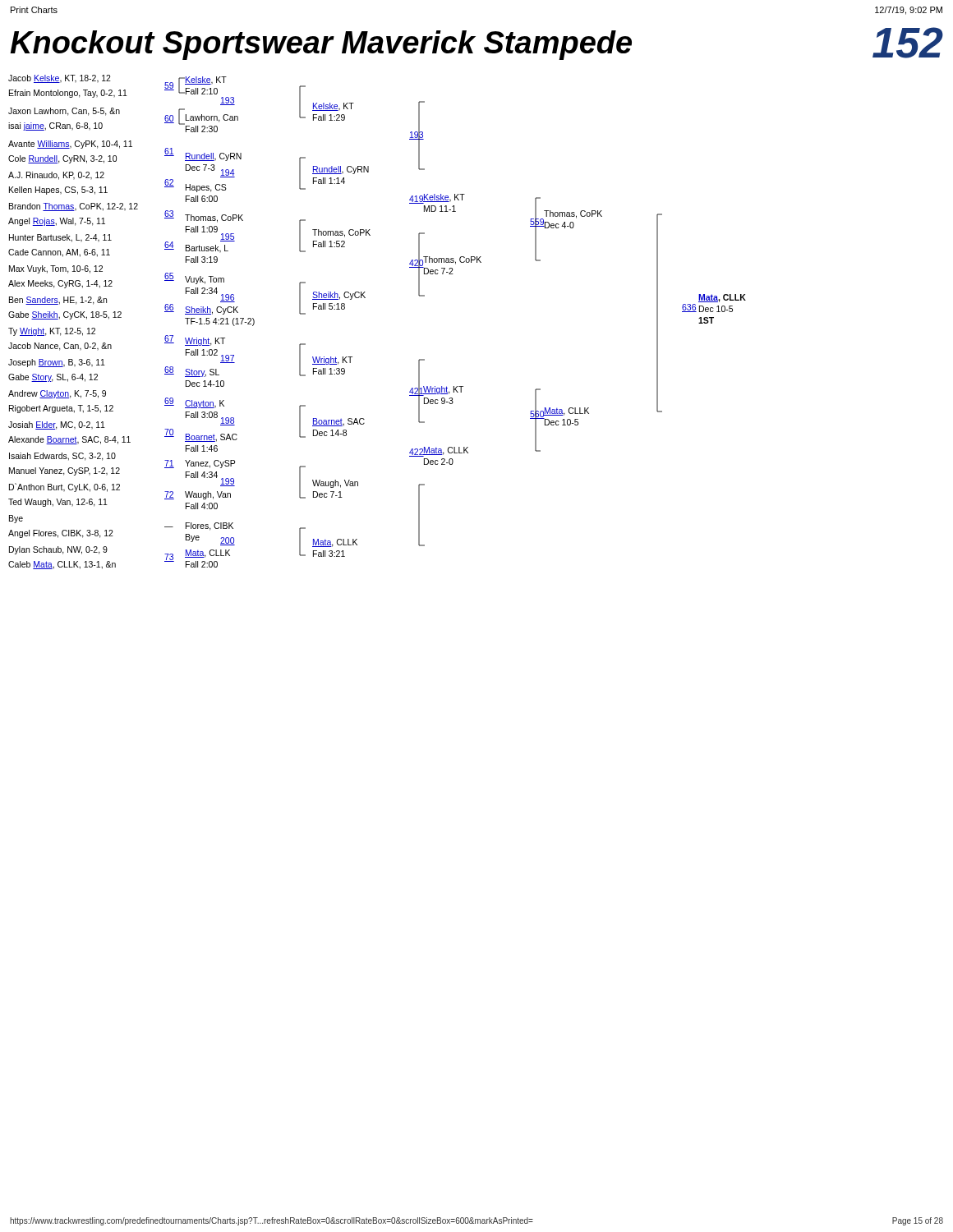Point to the passage starting "Knockout Sportswear Maverick Stampede 152"
953x1232 pixels.
pyautogui.click(x=476, y=43)
